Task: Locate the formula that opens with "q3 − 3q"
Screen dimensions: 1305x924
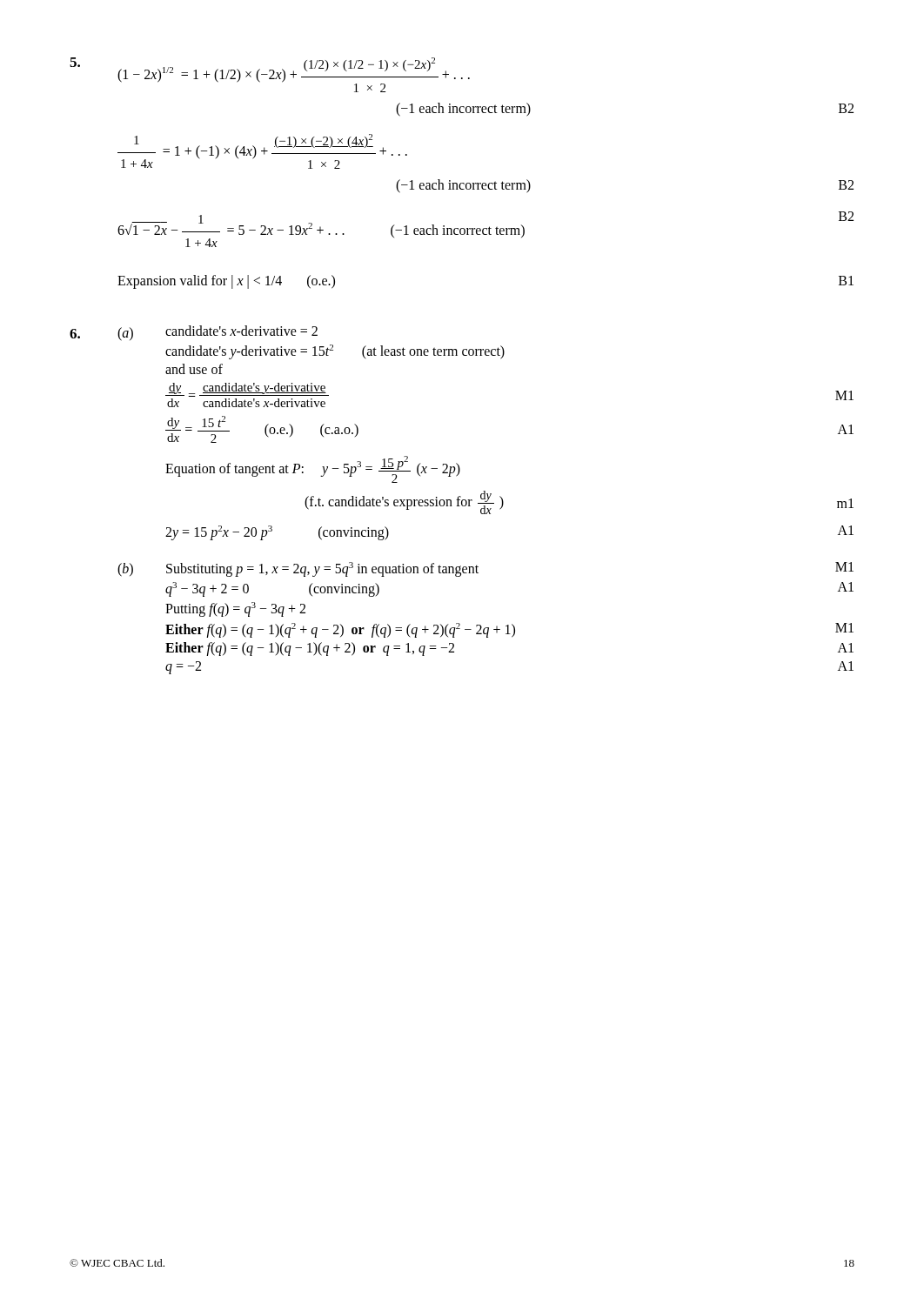Action: tap(201, 589)
